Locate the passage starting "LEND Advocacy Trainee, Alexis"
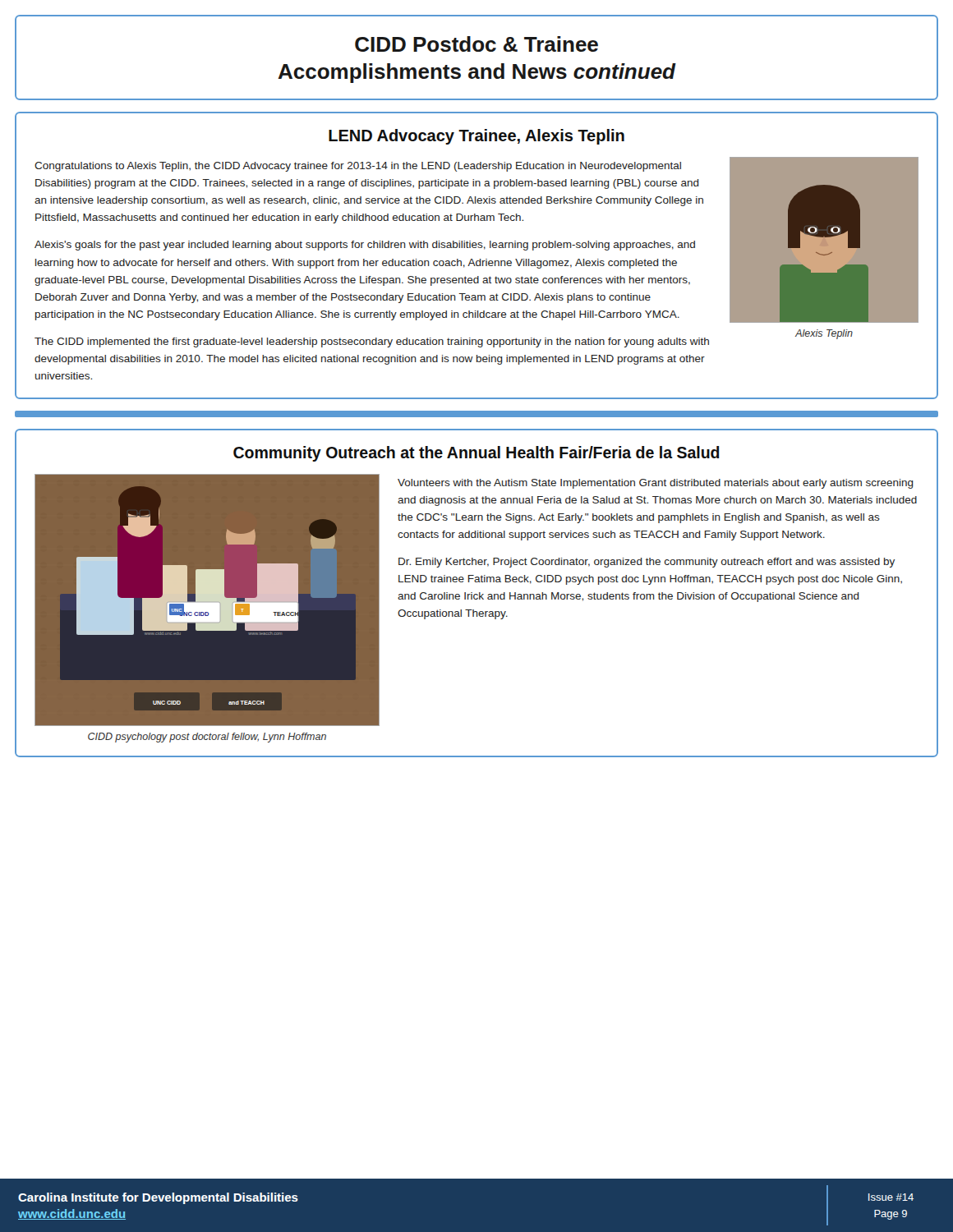 476,136
